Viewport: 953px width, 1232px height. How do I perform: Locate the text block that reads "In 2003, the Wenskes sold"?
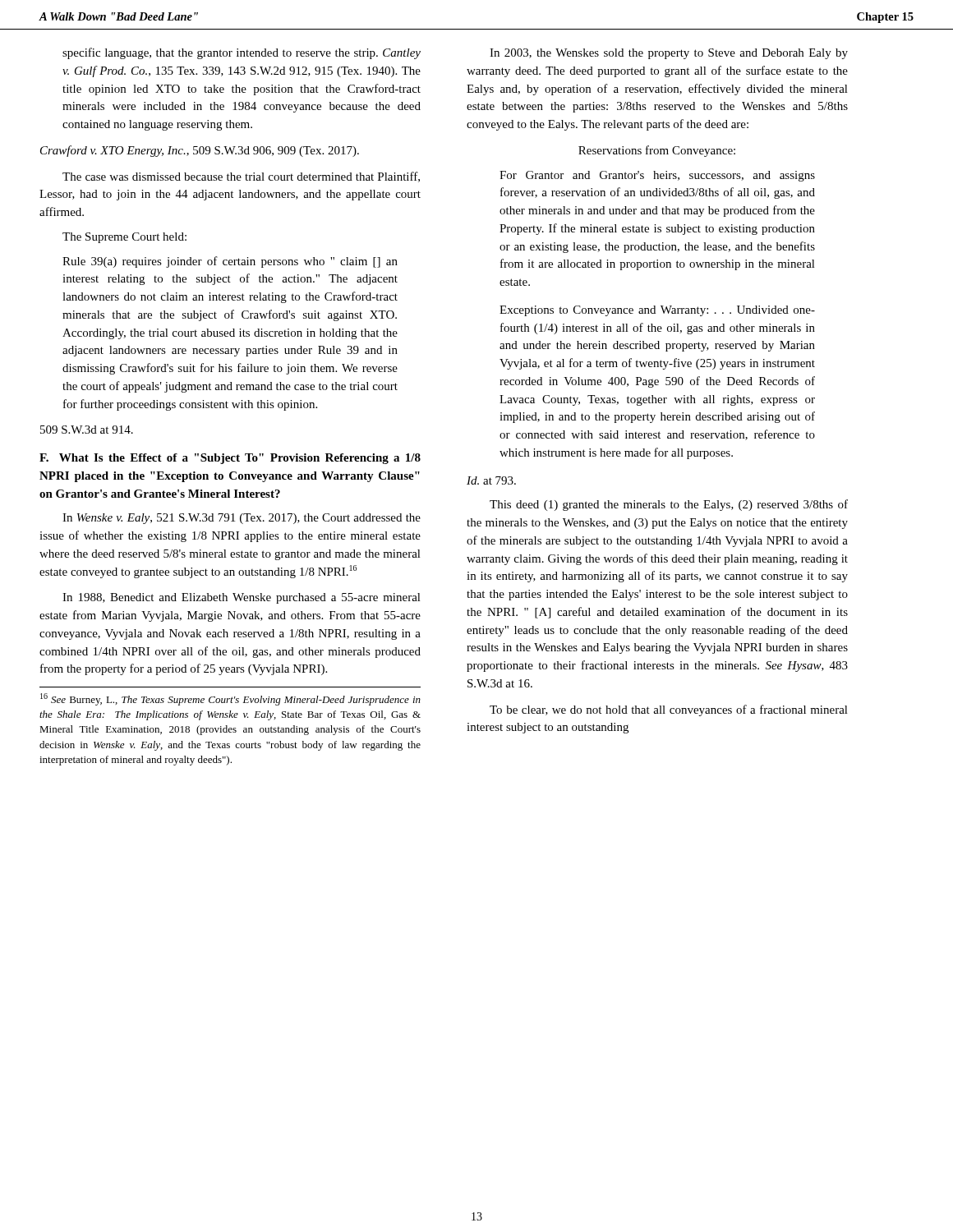(657, 89)
